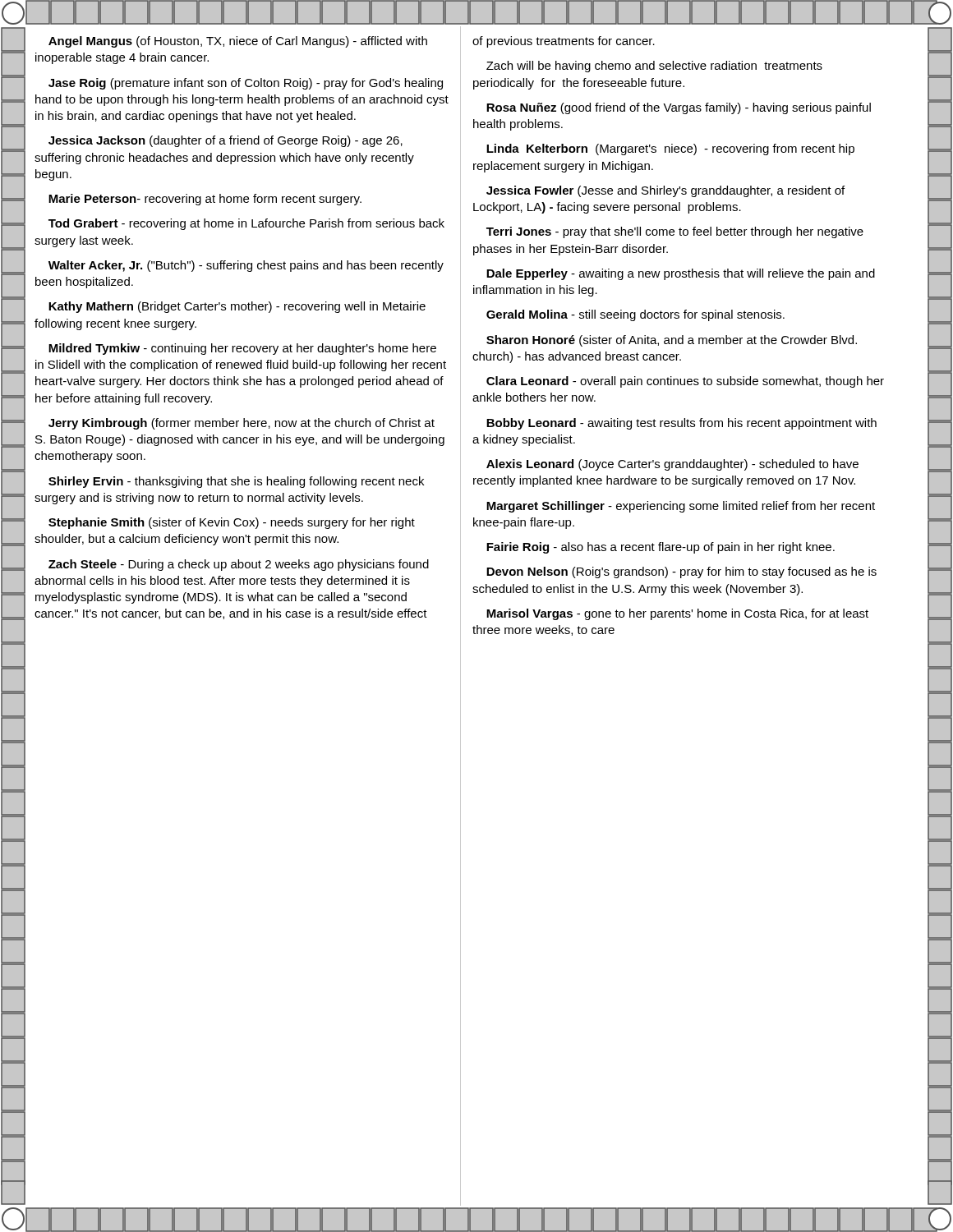Point to the block beginning "Sharon Honoré (sister of Anita, and a member"
This screenshot has height=1232, width=953.
[665, 348]
